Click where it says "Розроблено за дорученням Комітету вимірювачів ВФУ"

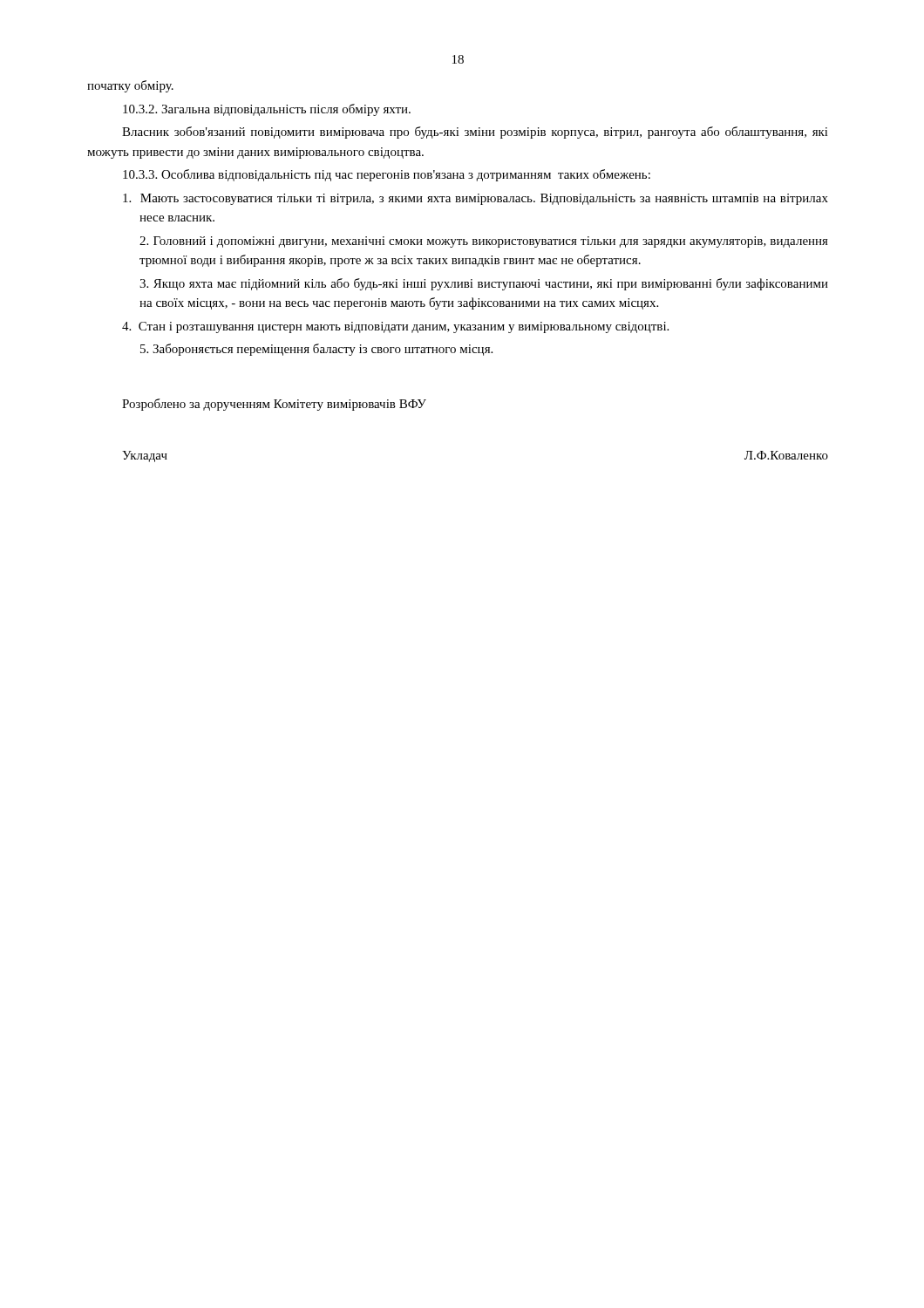(274, 403)
